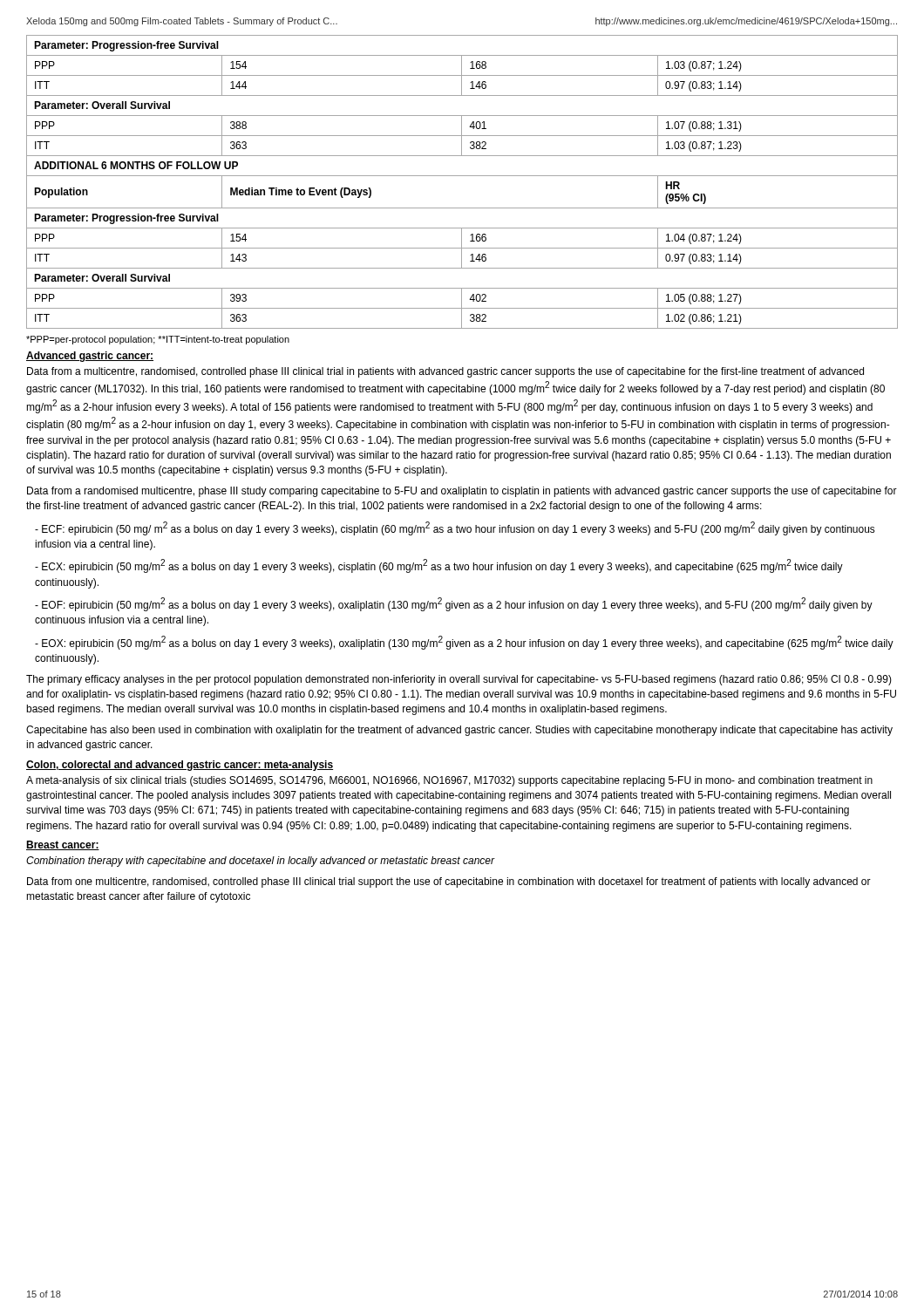Point to the region starting "Advanced gastric cancer:"
The image size is (924, 1308).
click(90, 356)
